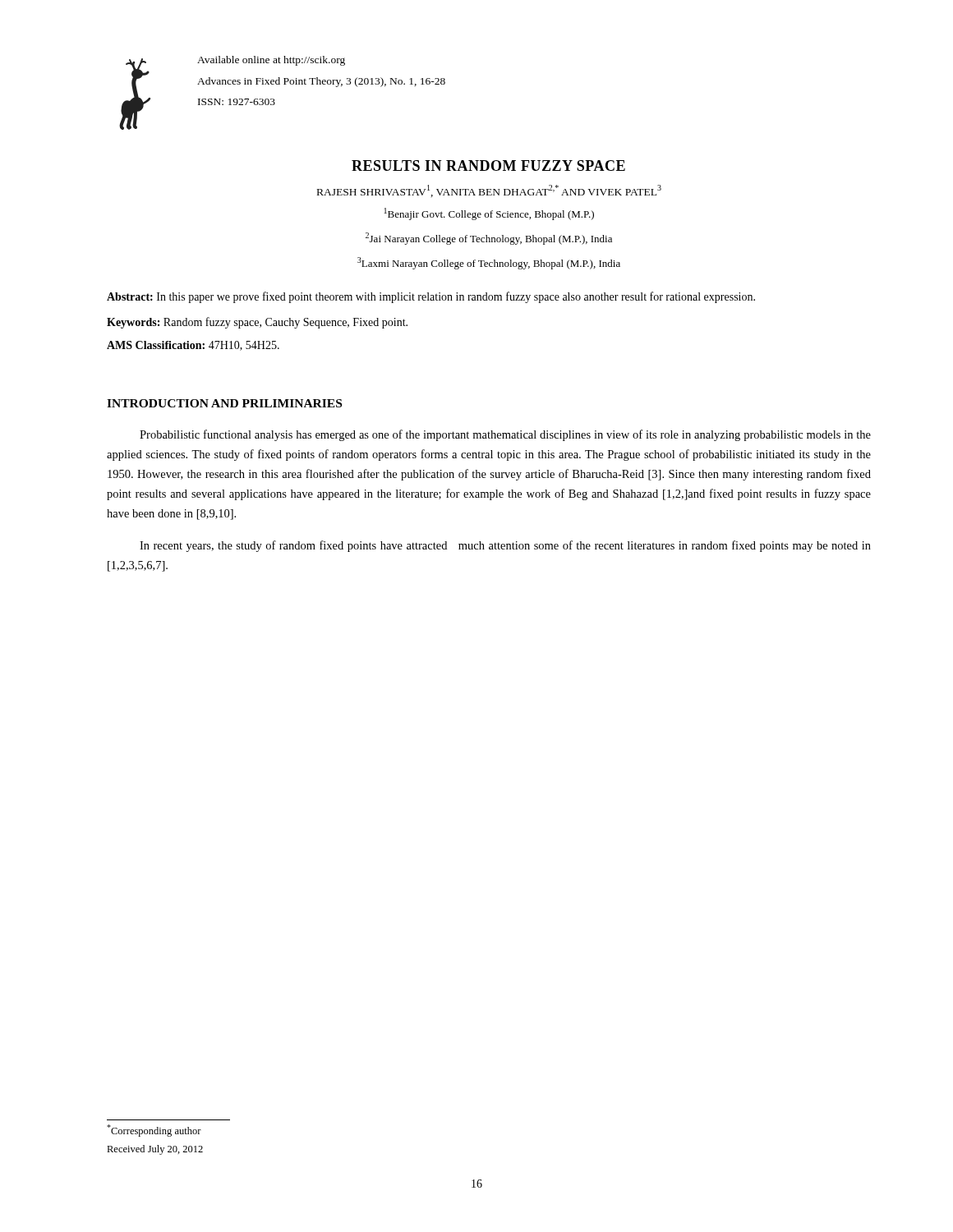Click on the text block containing "Abstract: In this"

[489, 297]
